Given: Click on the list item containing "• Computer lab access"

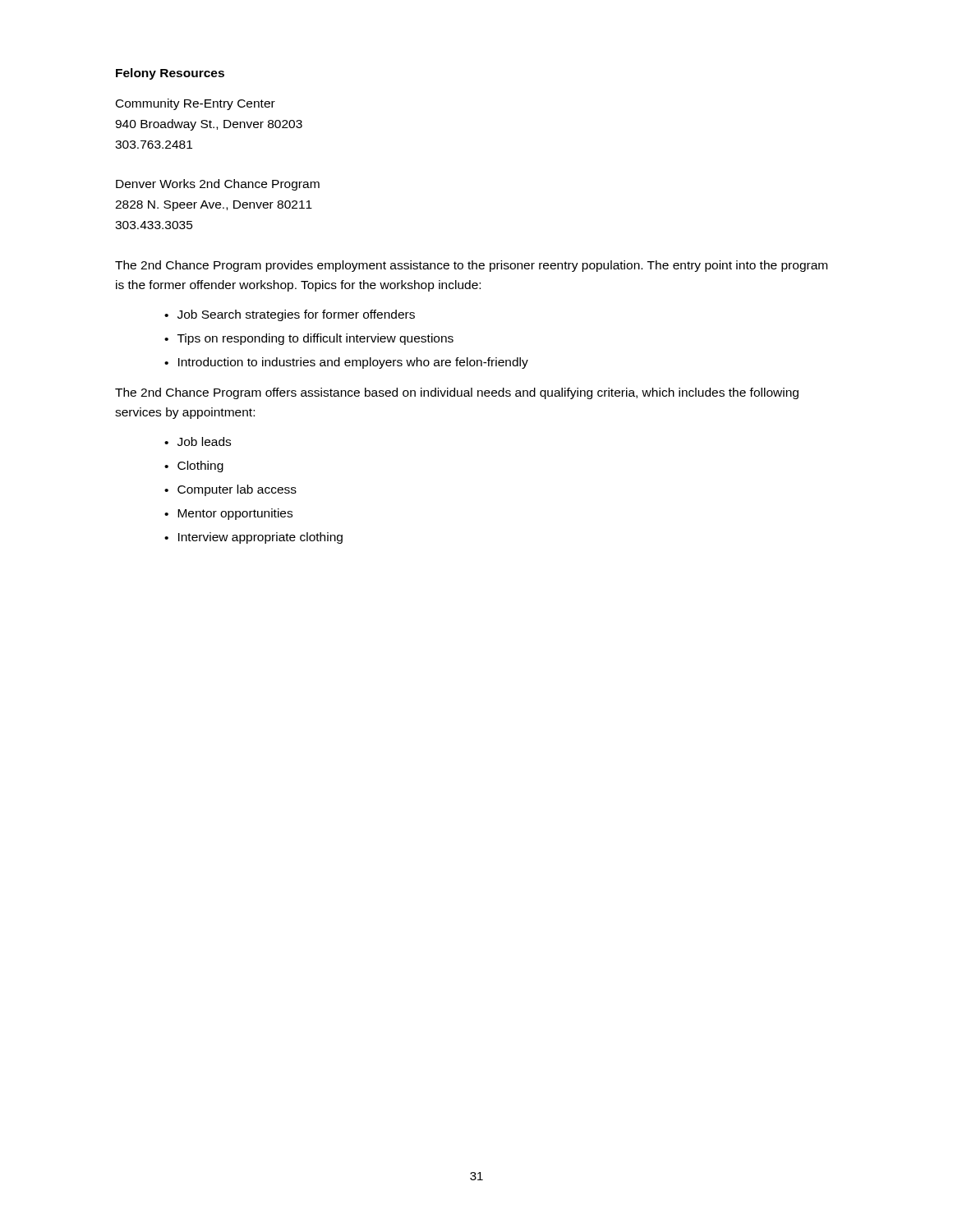Looking at the screenshot, I should [x=230, y=490].
